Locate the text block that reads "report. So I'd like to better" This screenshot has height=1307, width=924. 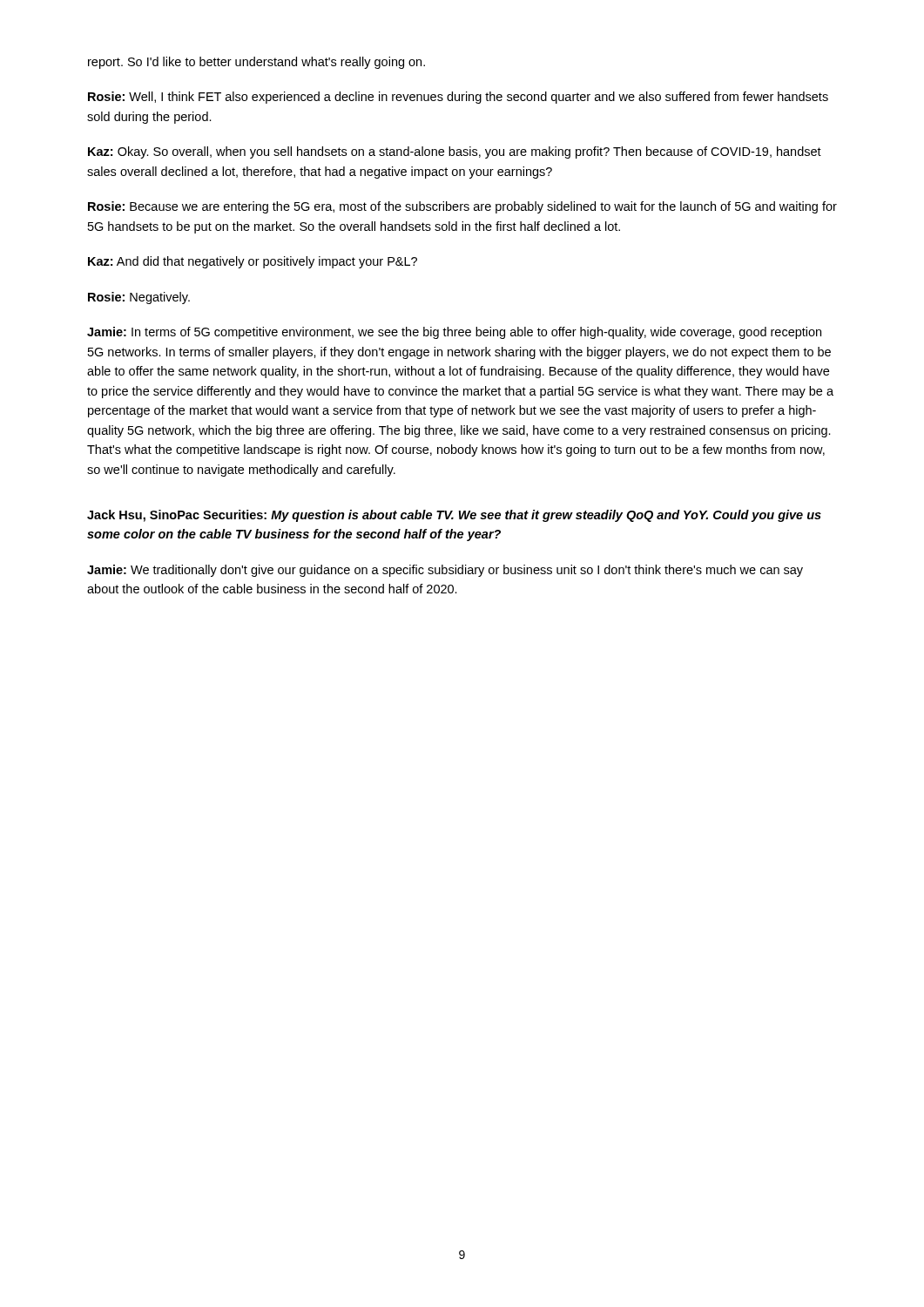click(257, 62)
